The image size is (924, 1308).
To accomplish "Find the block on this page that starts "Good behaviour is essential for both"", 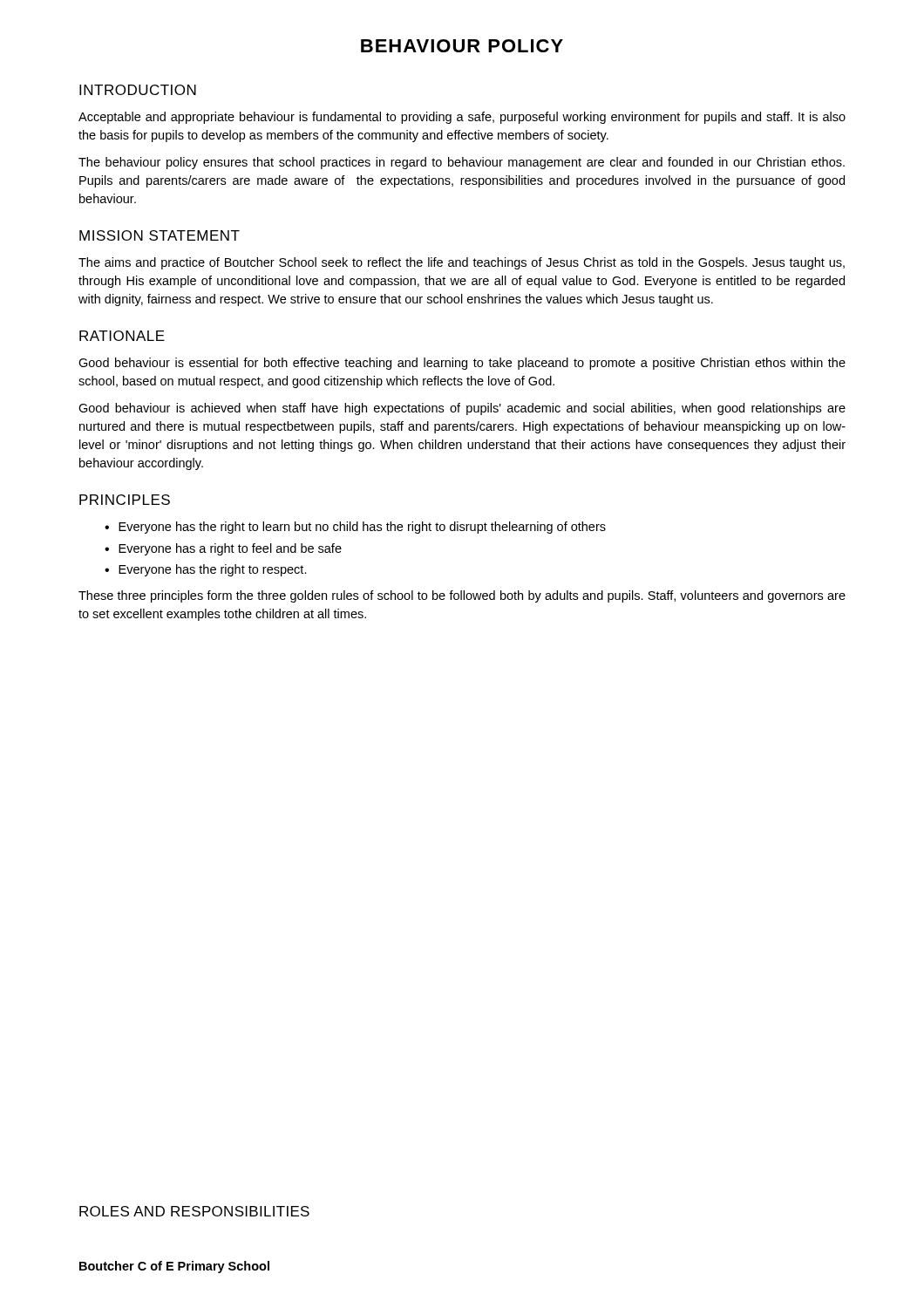I will tap(462, 372).
